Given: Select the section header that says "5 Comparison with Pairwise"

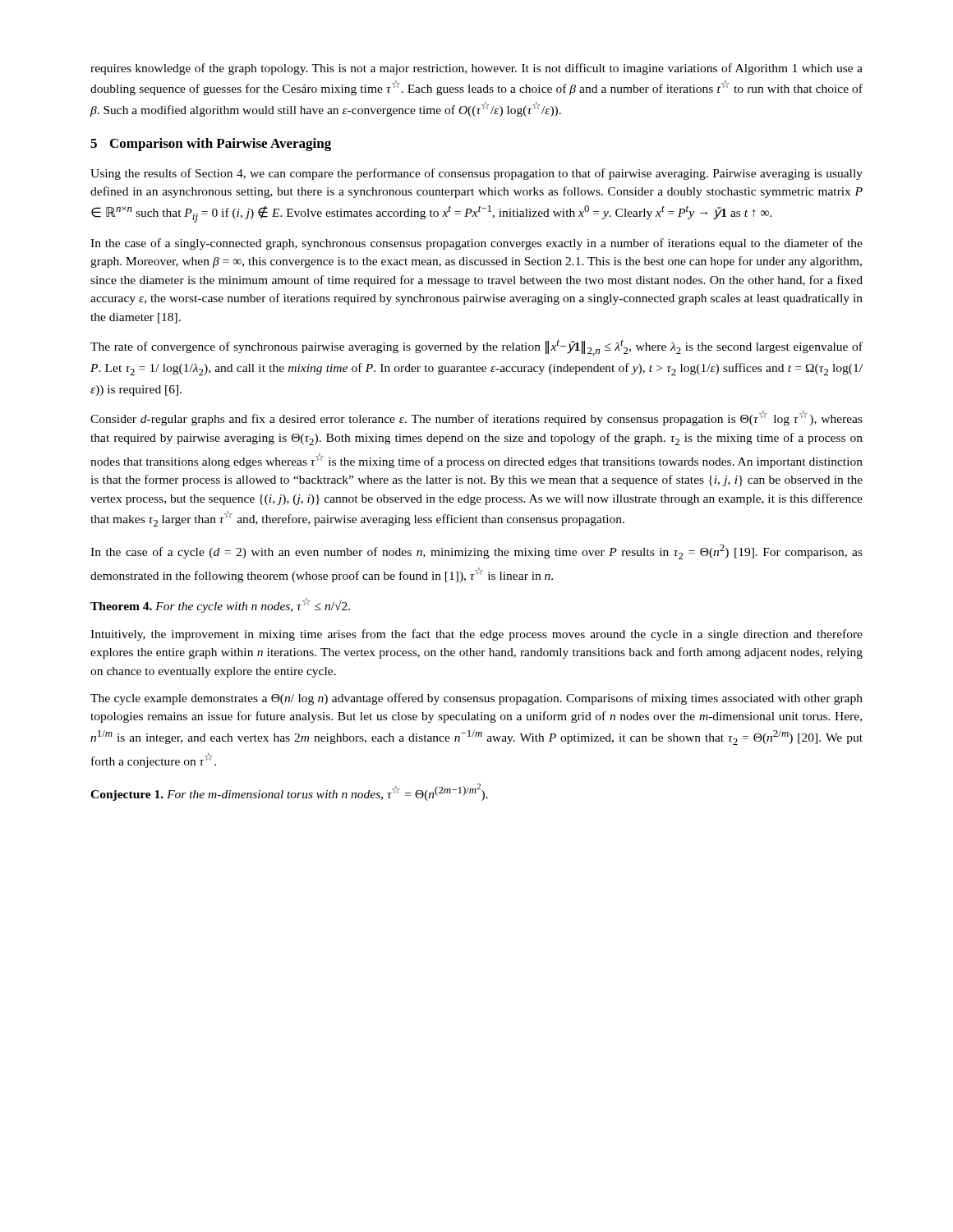Looking at the screenshot, I should (x=211, y=143).
